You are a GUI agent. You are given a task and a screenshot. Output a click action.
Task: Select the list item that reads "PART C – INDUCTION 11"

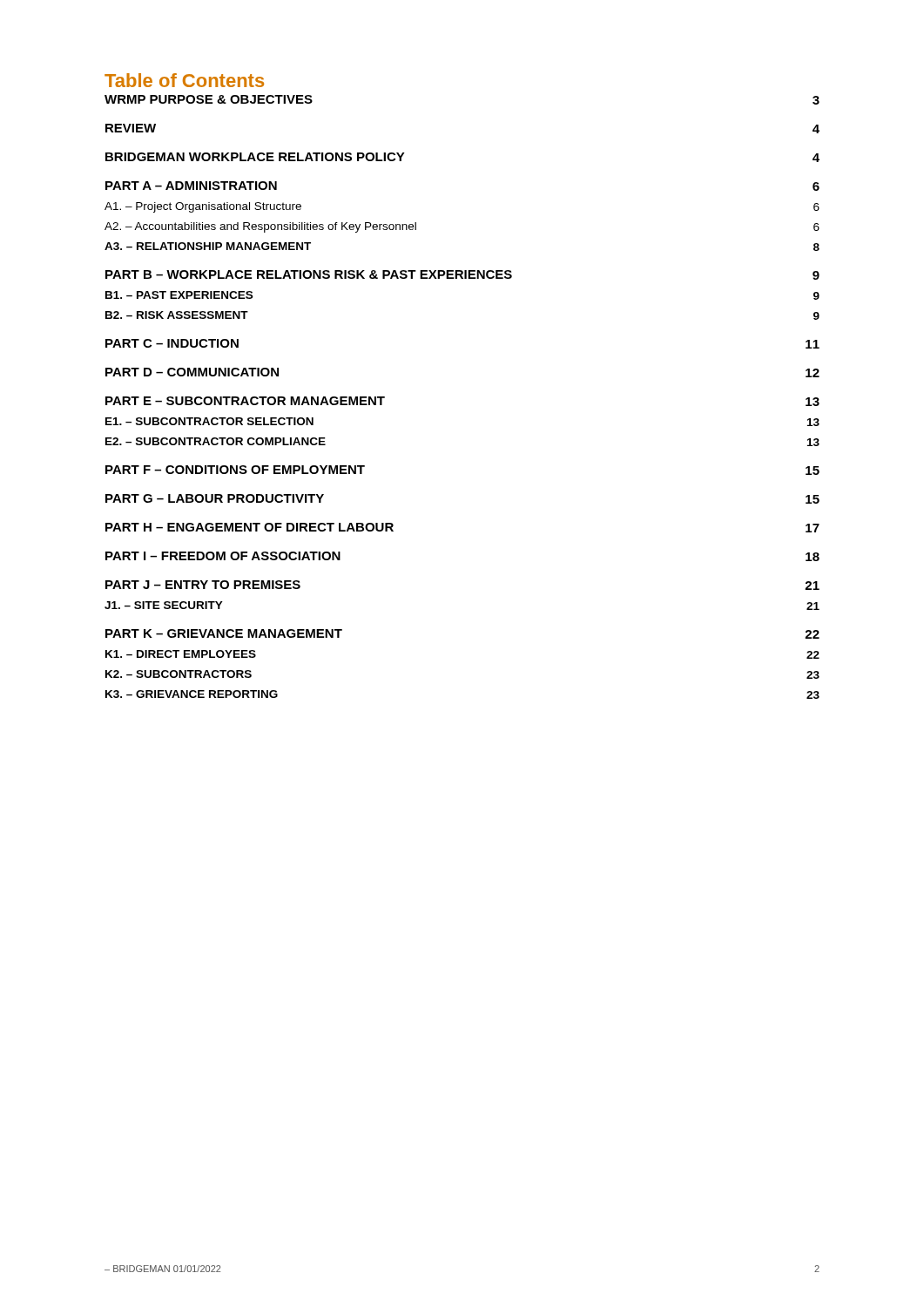[175, 344]
